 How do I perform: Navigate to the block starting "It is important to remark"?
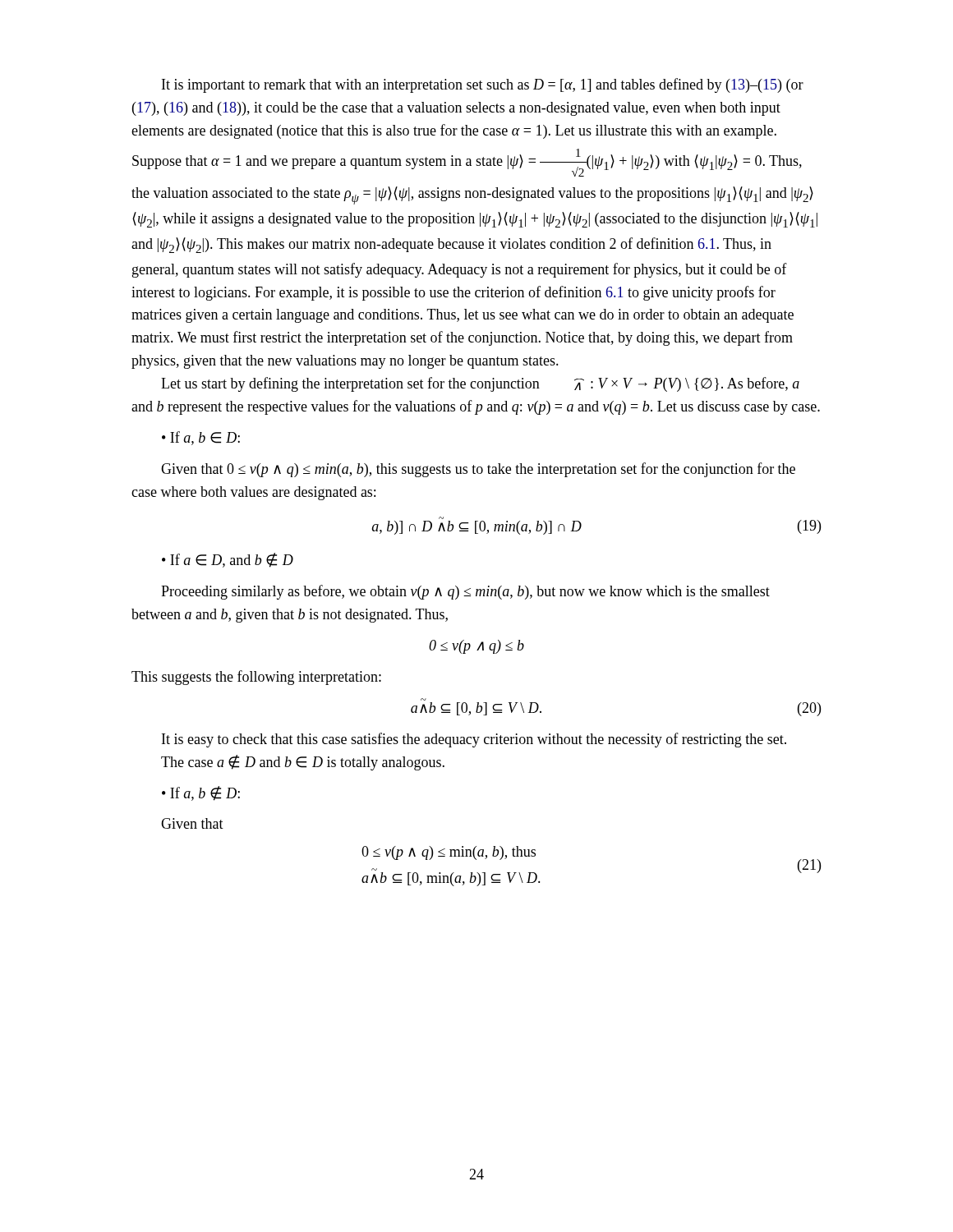[475, 223]
